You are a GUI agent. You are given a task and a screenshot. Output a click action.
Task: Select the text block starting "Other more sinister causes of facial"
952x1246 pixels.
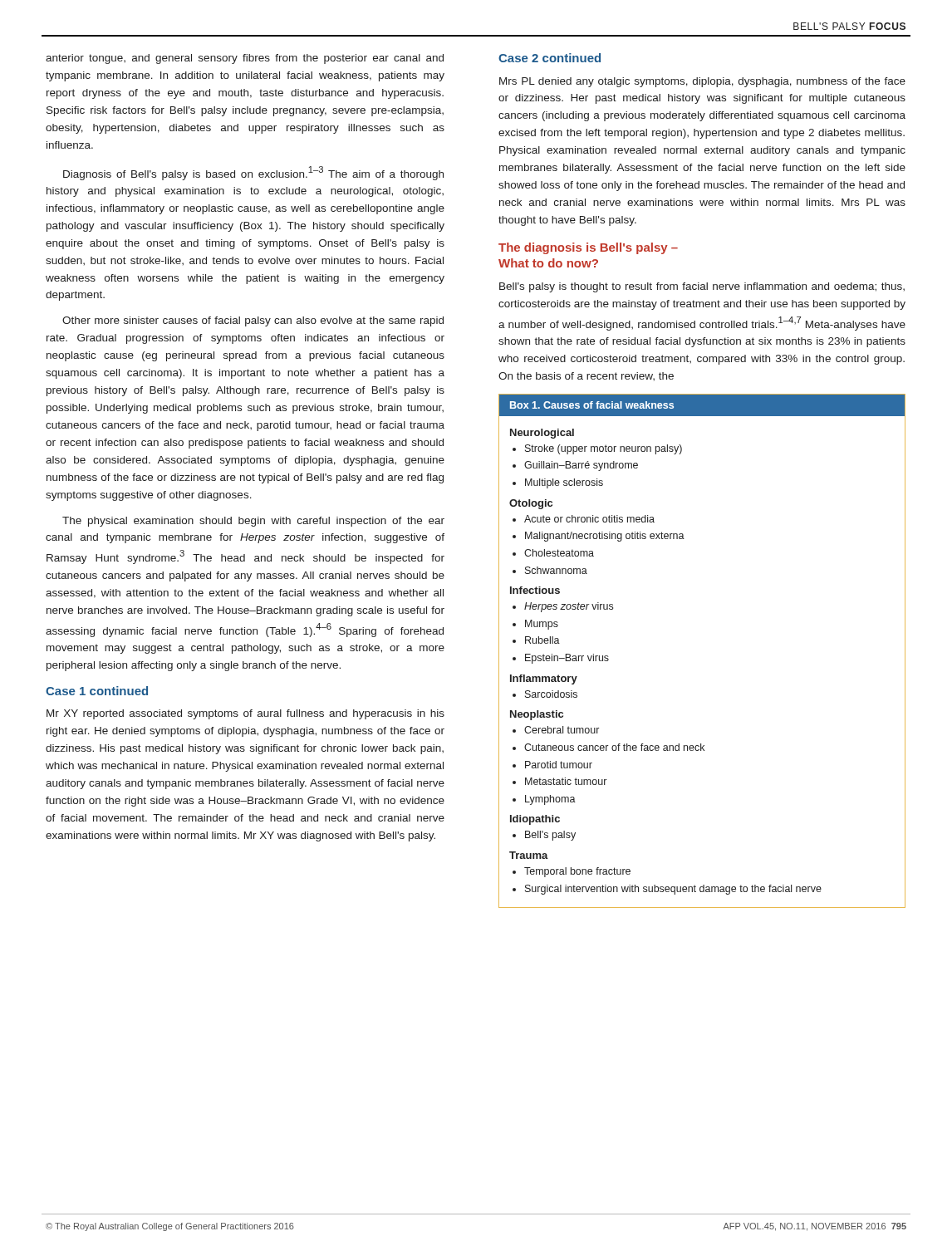(245, 408)
